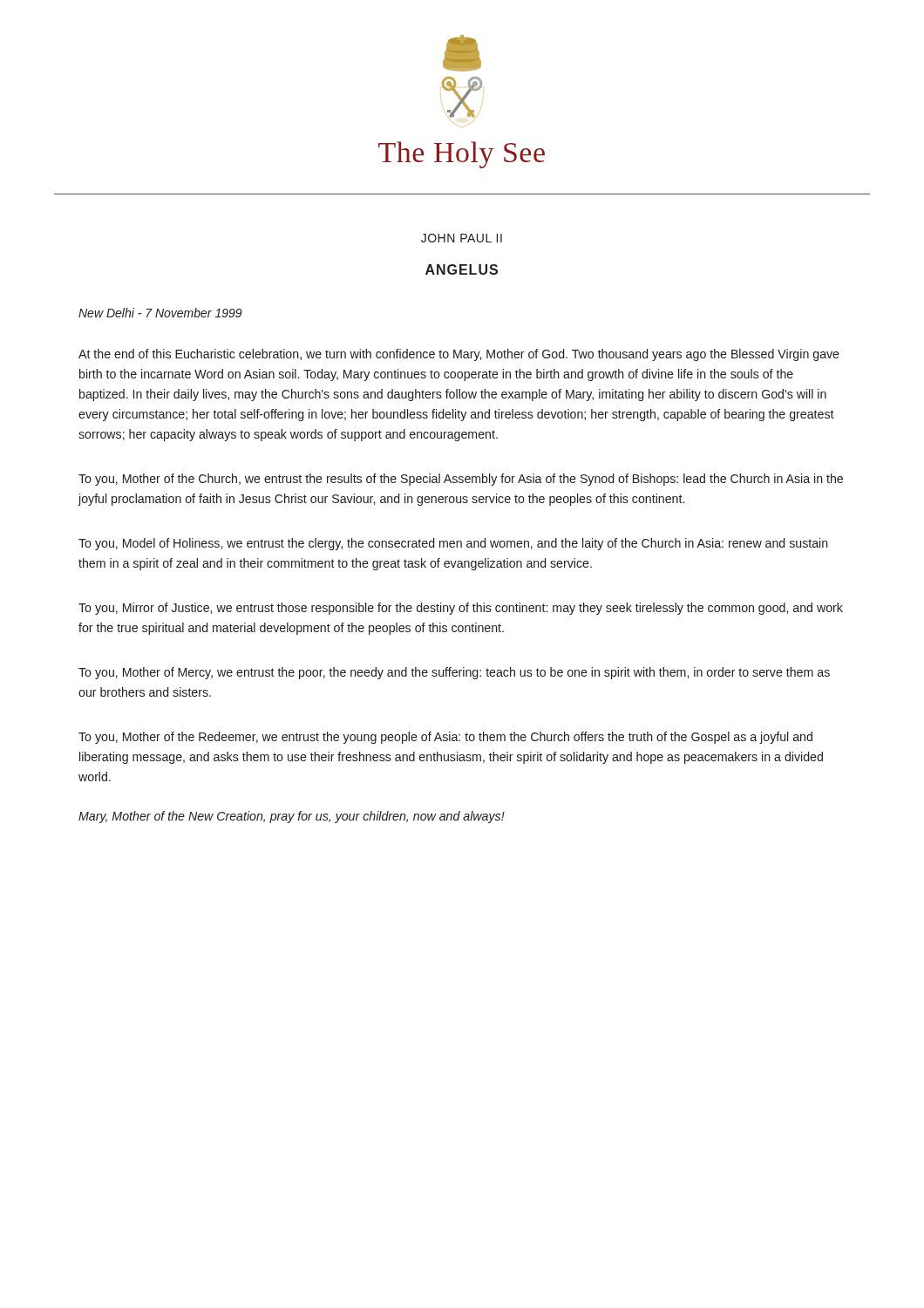Where is the passage that starts "Mary, Mother of the New Creation,"?
This screenshot has height=1308, width=924.
[291, 816]
